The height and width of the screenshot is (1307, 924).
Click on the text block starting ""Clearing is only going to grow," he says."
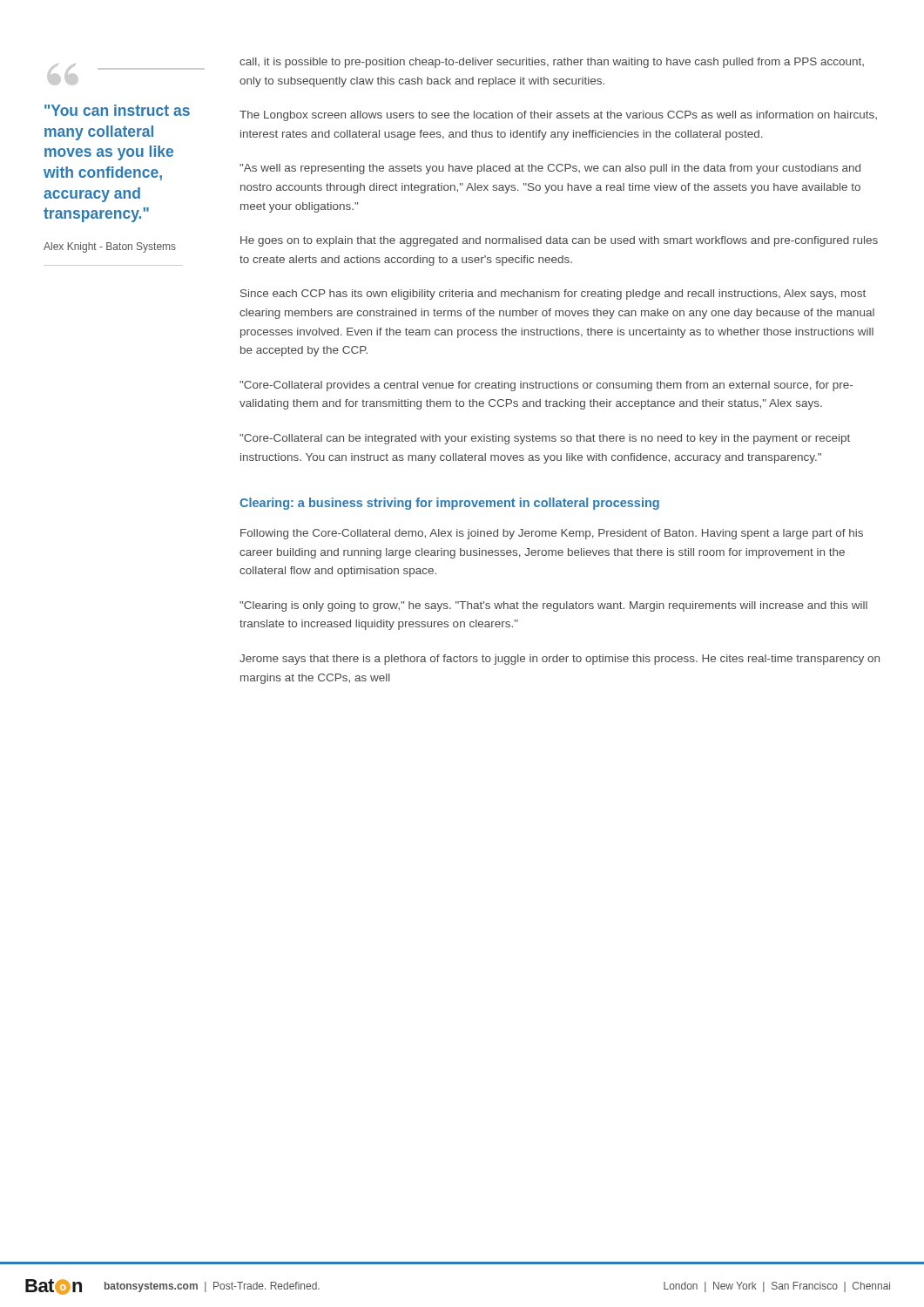coord(562,615)
